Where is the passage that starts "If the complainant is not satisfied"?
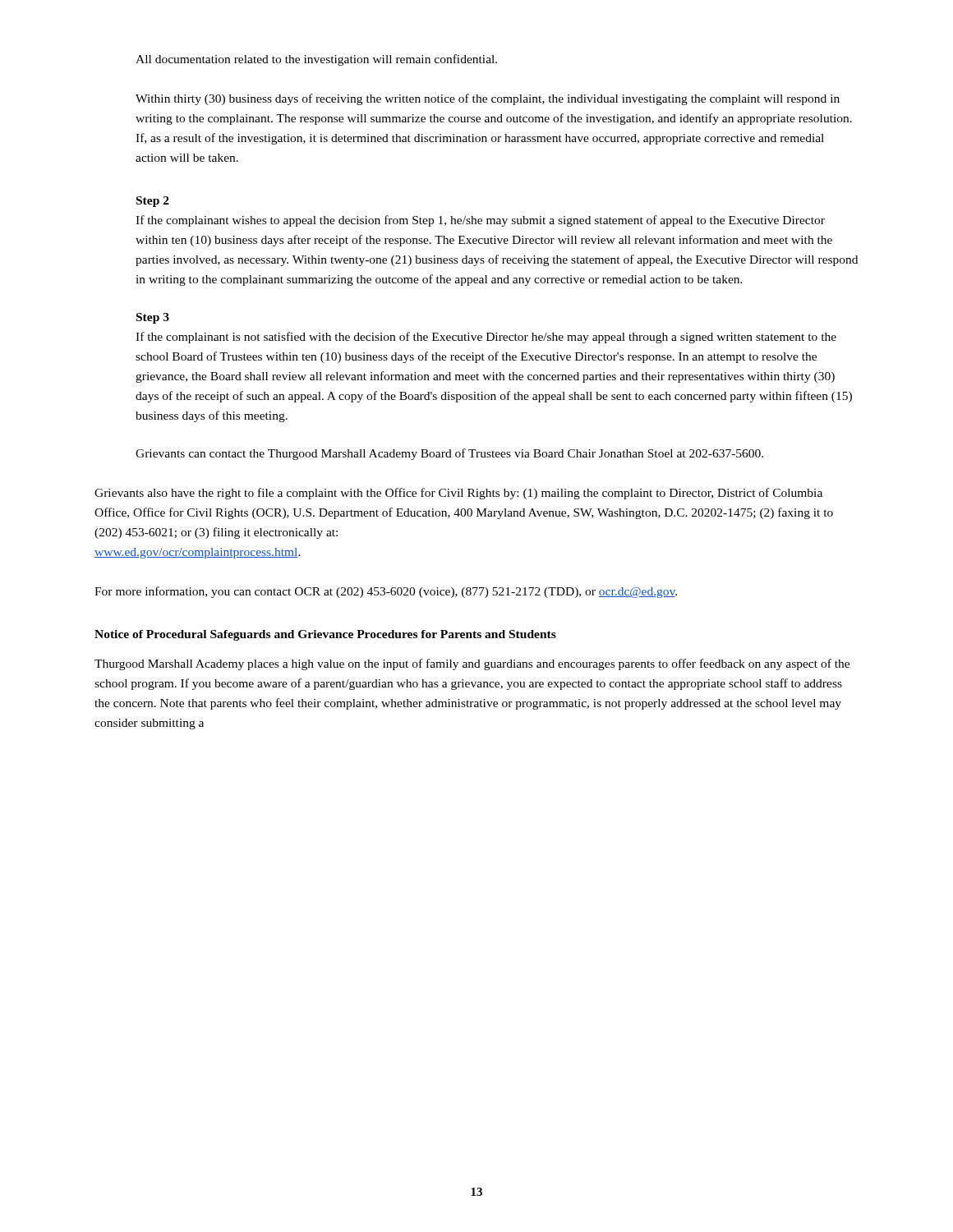 [497, 376]
